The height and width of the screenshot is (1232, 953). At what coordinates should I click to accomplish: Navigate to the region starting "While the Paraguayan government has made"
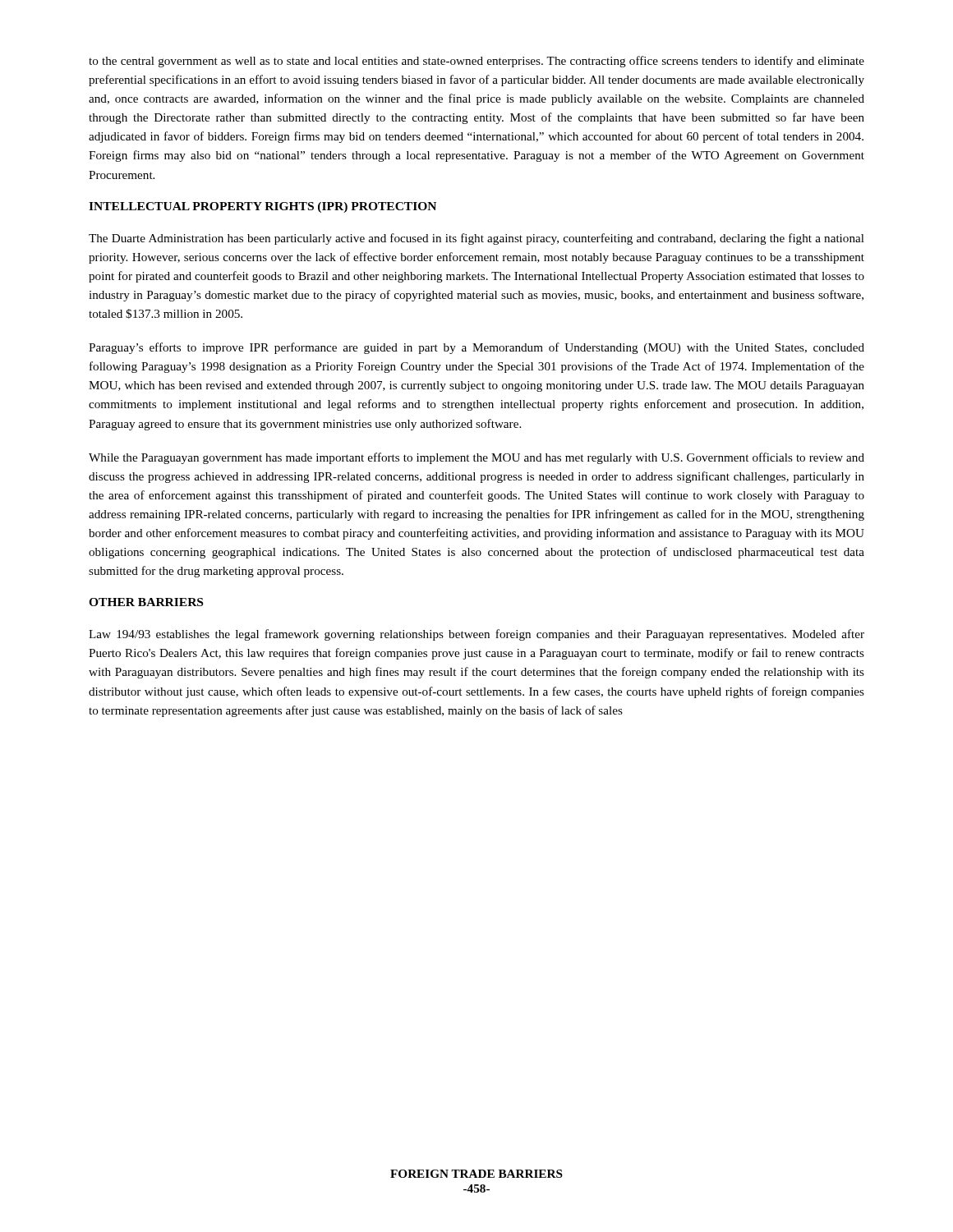(476, 514)
